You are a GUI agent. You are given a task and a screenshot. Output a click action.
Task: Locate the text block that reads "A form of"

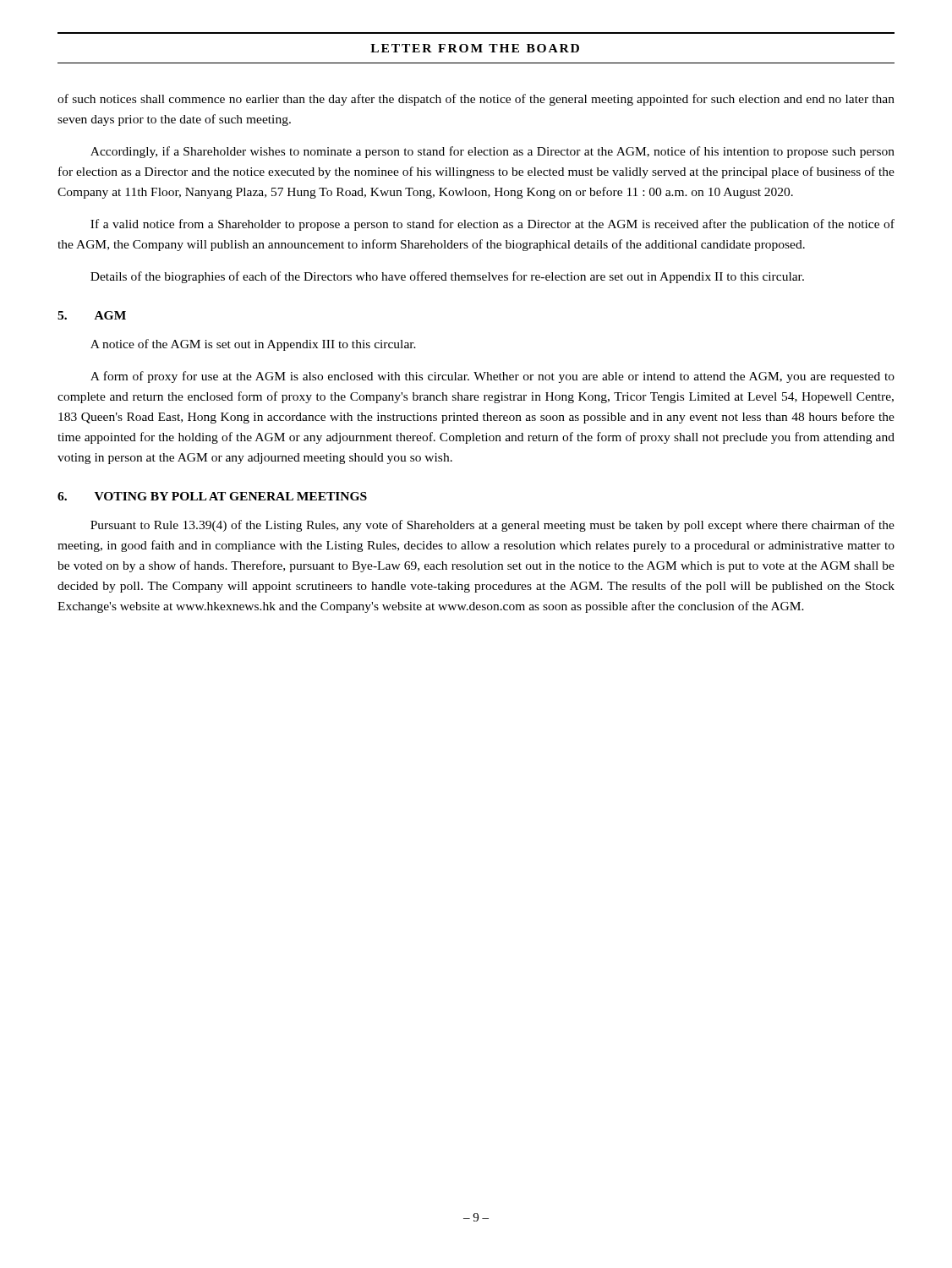(476, 417)
